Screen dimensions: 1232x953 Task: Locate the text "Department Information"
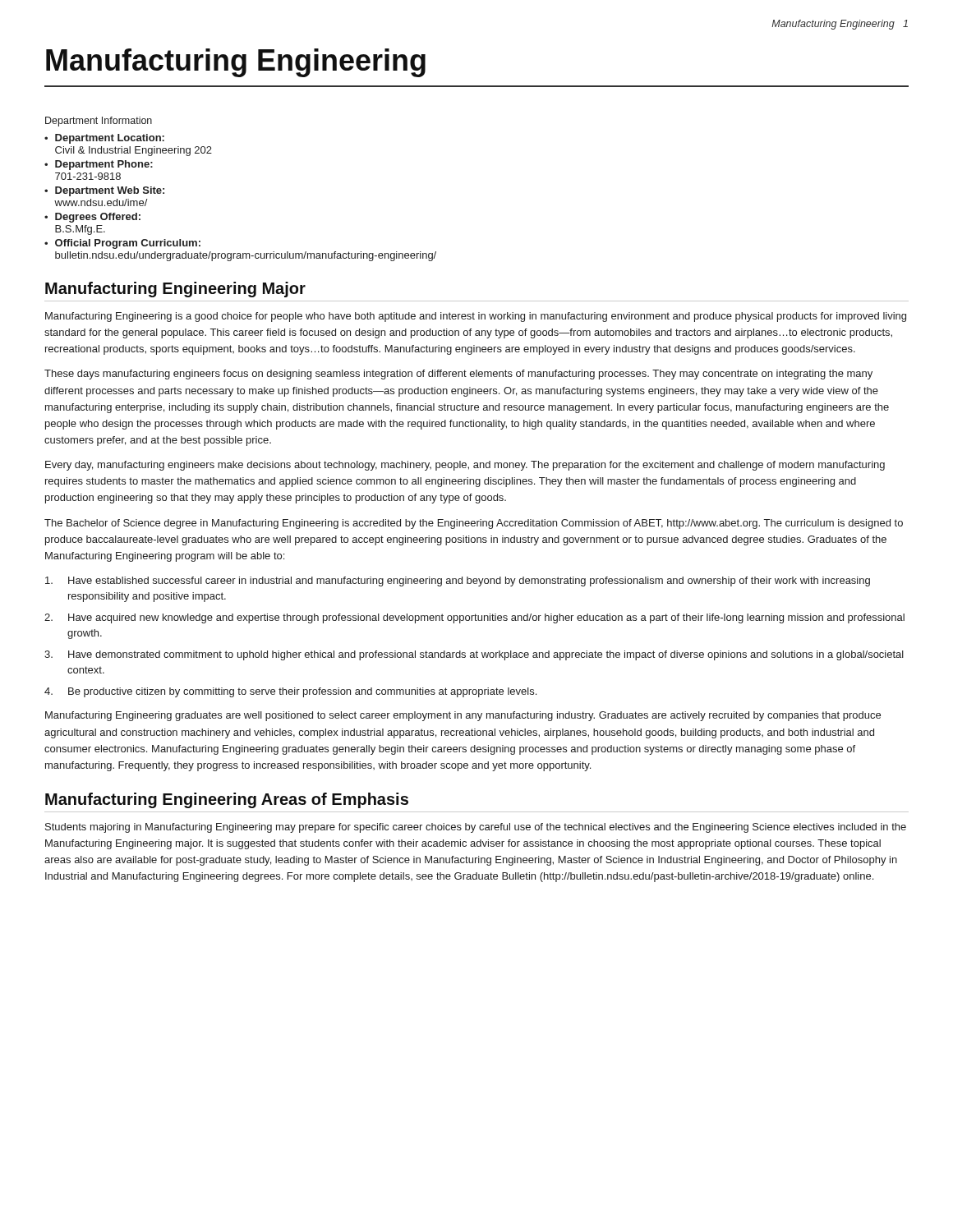point(98,121)
